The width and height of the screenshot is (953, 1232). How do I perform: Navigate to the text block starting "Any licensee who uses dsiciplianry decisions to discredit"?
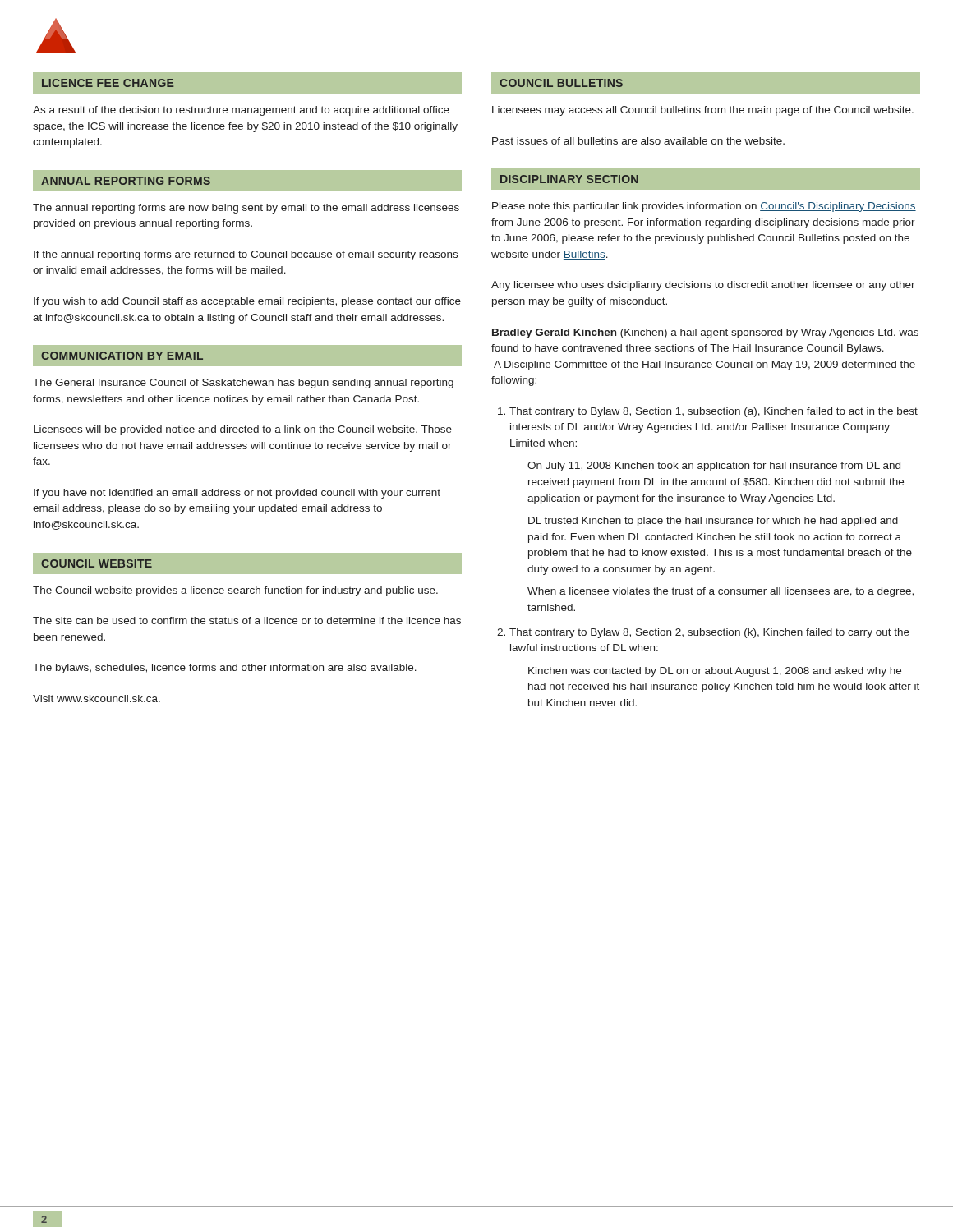pyautogui.click(x=706, y=293)
